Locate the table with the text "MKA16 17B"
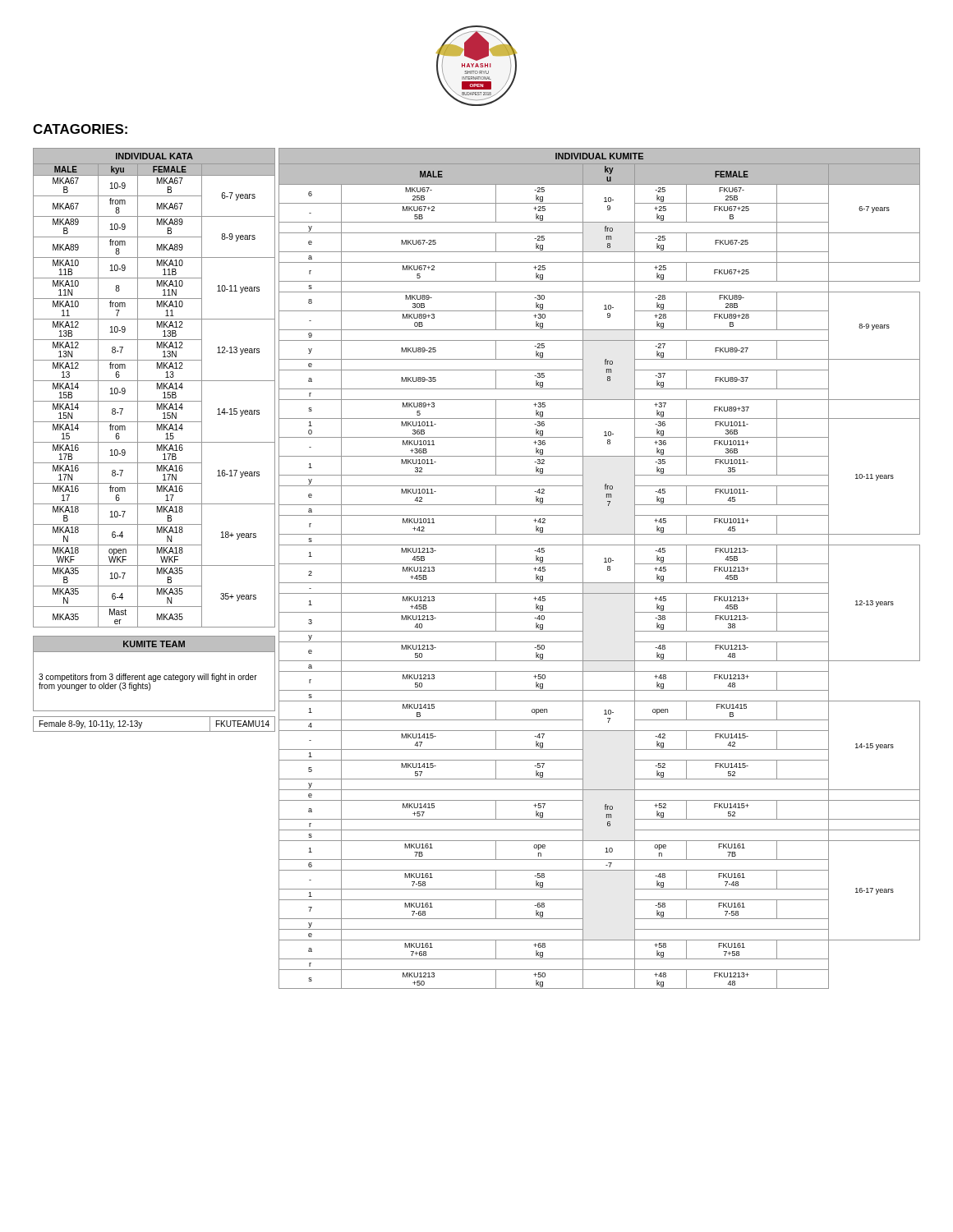 pyautogui.click(x=154, y=388)
